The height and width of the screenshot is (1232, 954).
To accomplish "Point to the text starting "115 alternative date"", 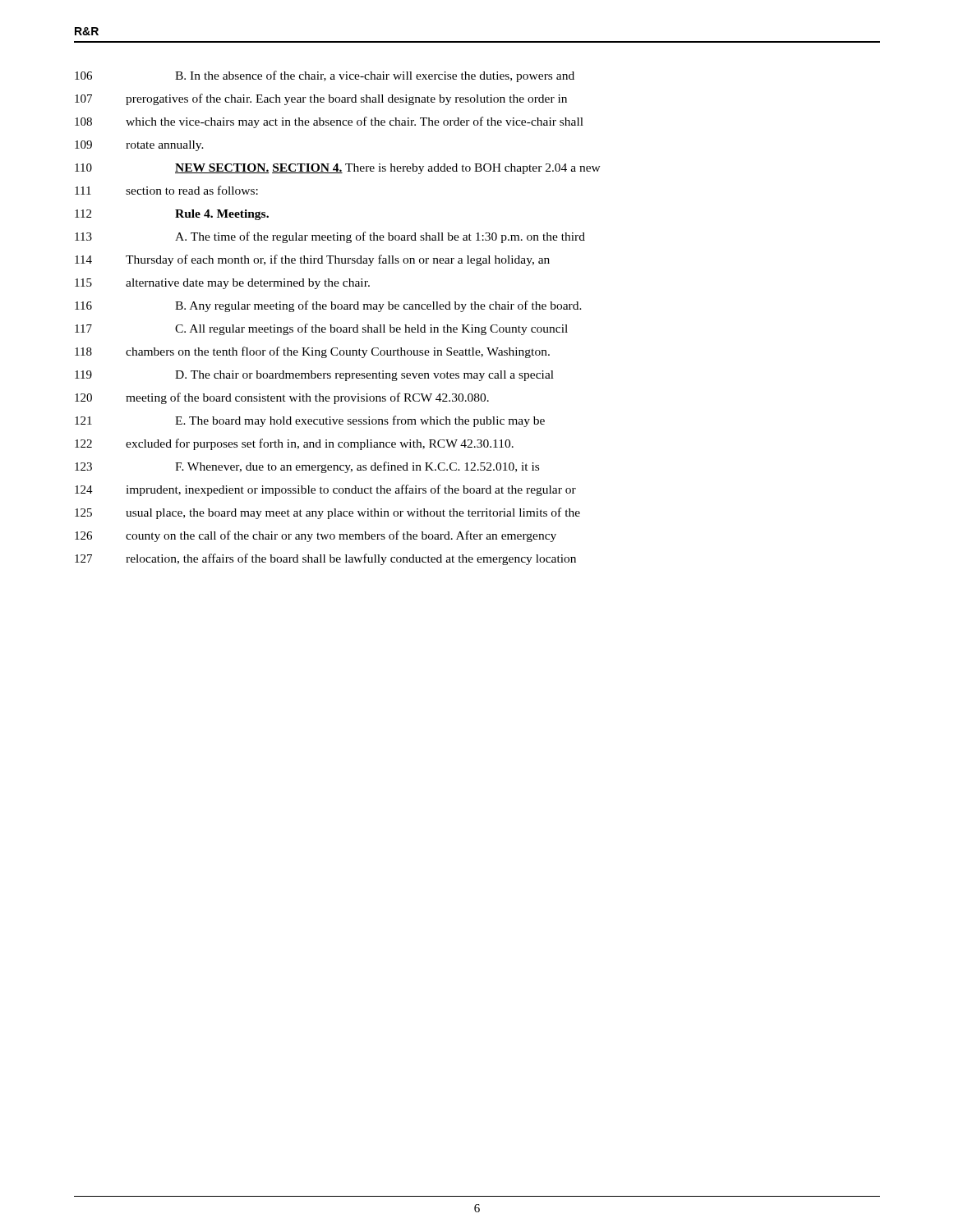I will [222, 284].
